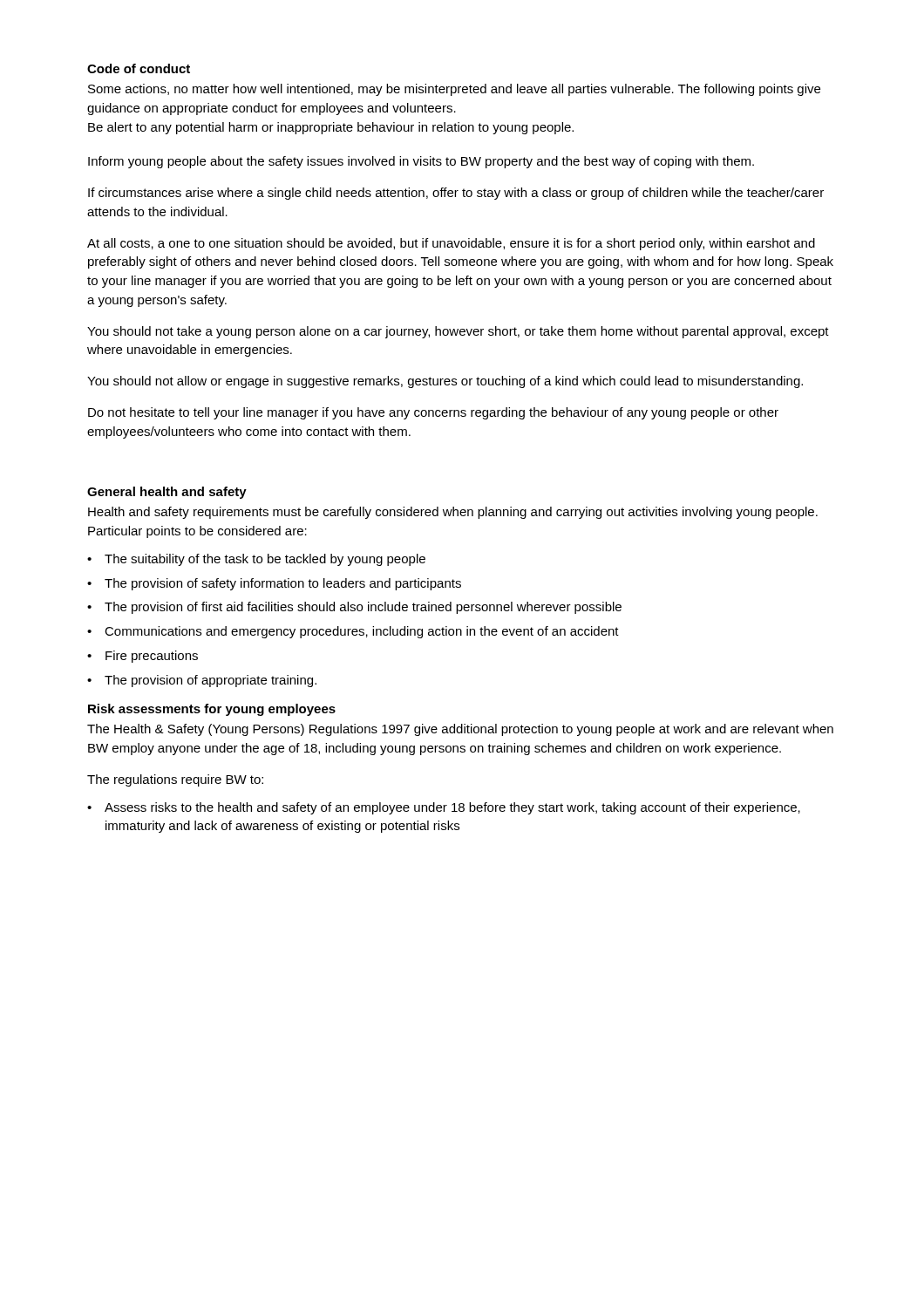Select the text block with the text "Inform young people"
Viewport: 924px width, 1308px height.
[x=421, y=161]
